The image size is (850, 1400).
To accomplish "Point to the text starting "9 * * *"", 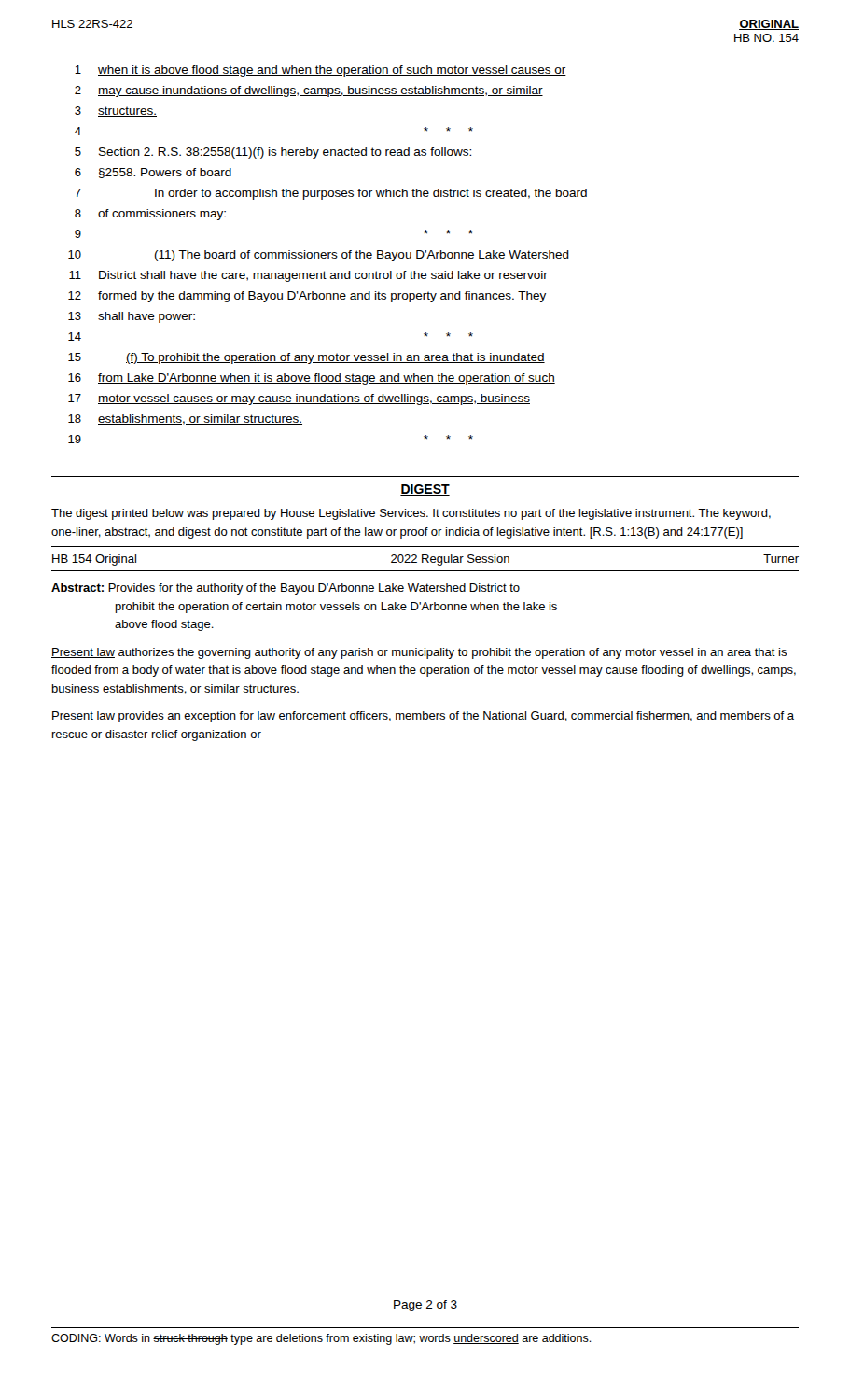I will 425,235.
